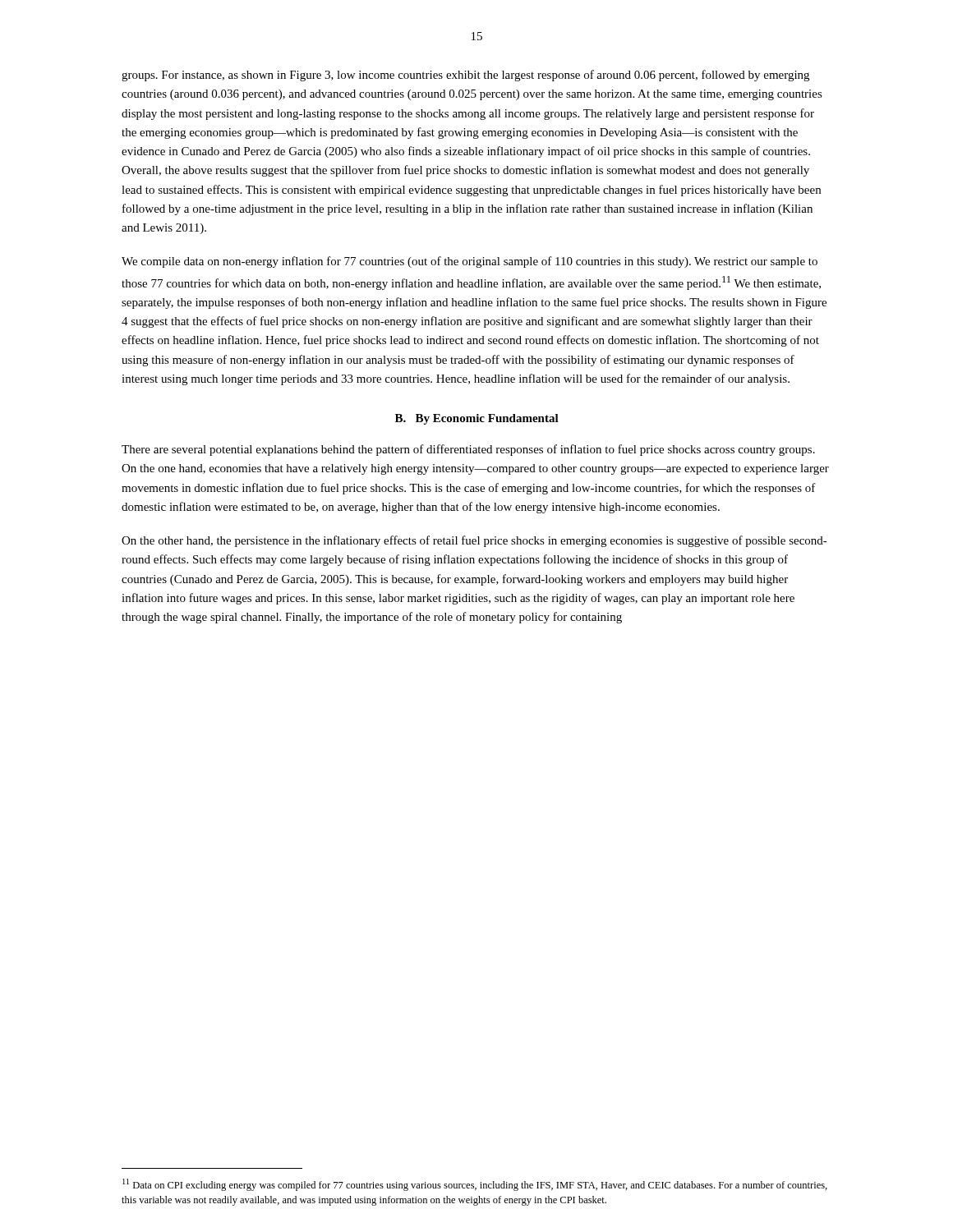Locate the block of text that opens with "groups. For instance, as shown in"

[472, 151]
